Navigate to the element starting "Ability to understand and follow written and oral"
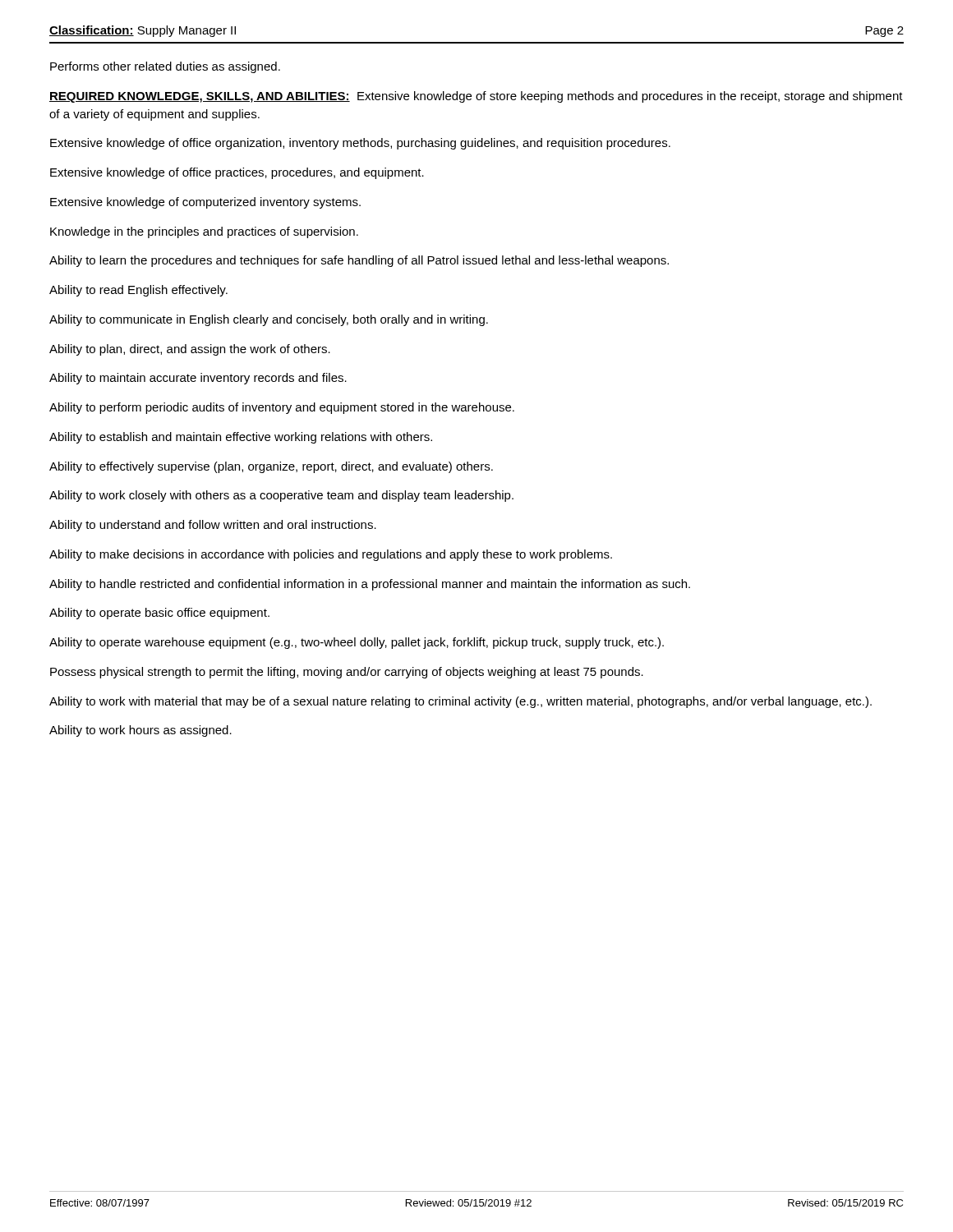 click(213, 524)
